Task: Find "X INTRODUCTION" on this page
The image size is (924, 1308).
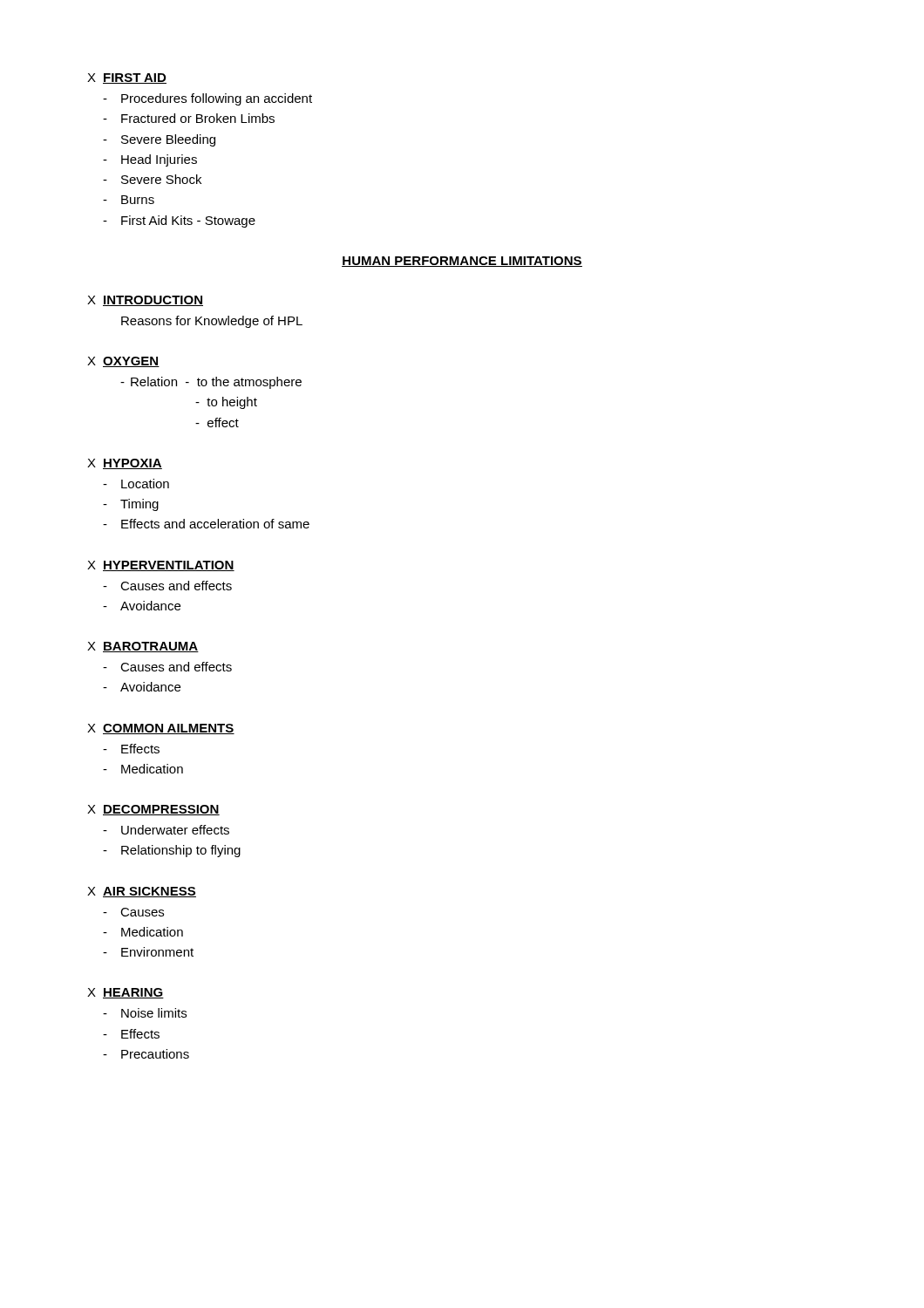Action: pyautogui.click(x=145, y=299)
